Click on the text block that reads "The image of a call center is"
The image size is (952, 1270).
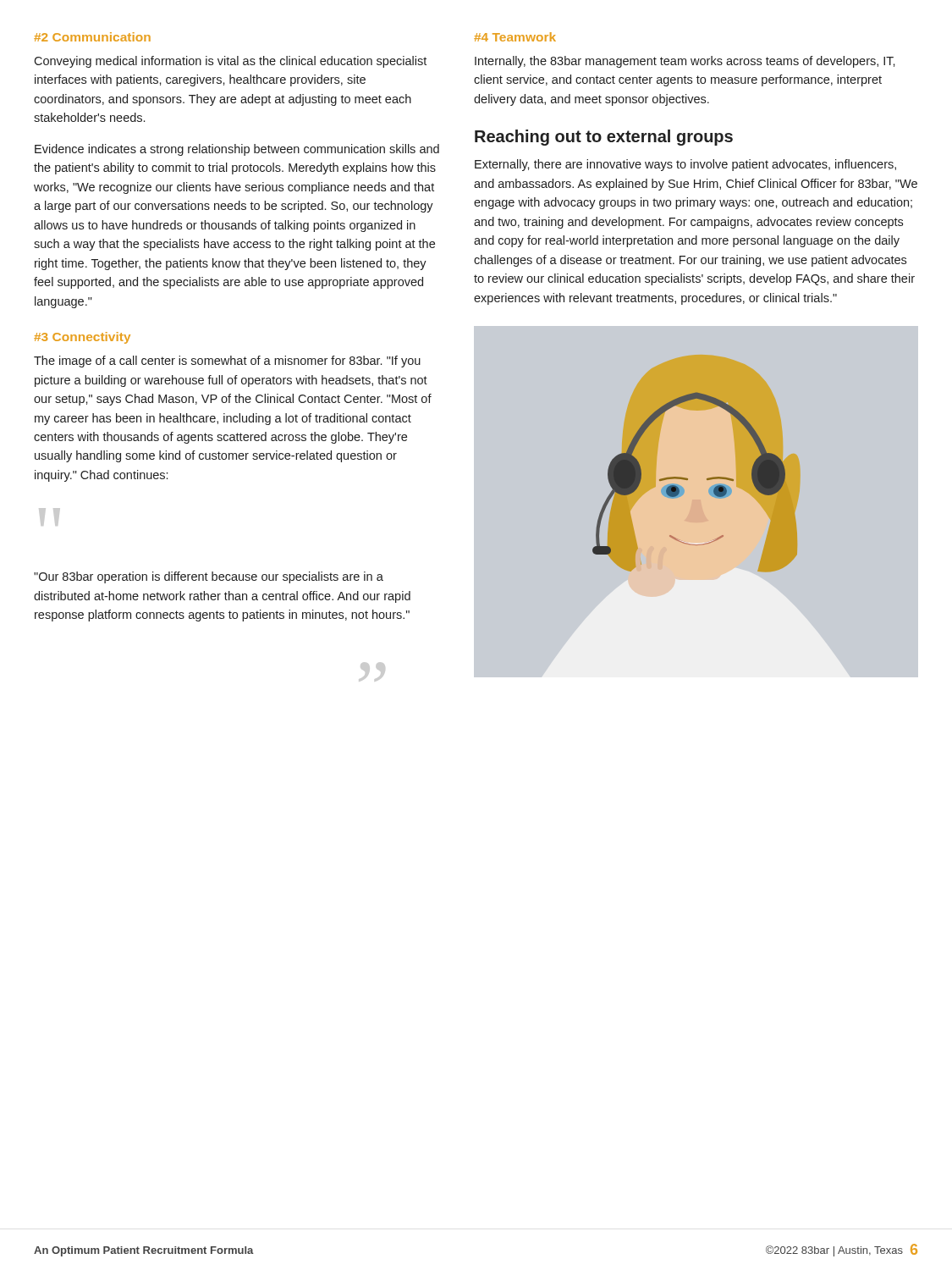[232, 418]
